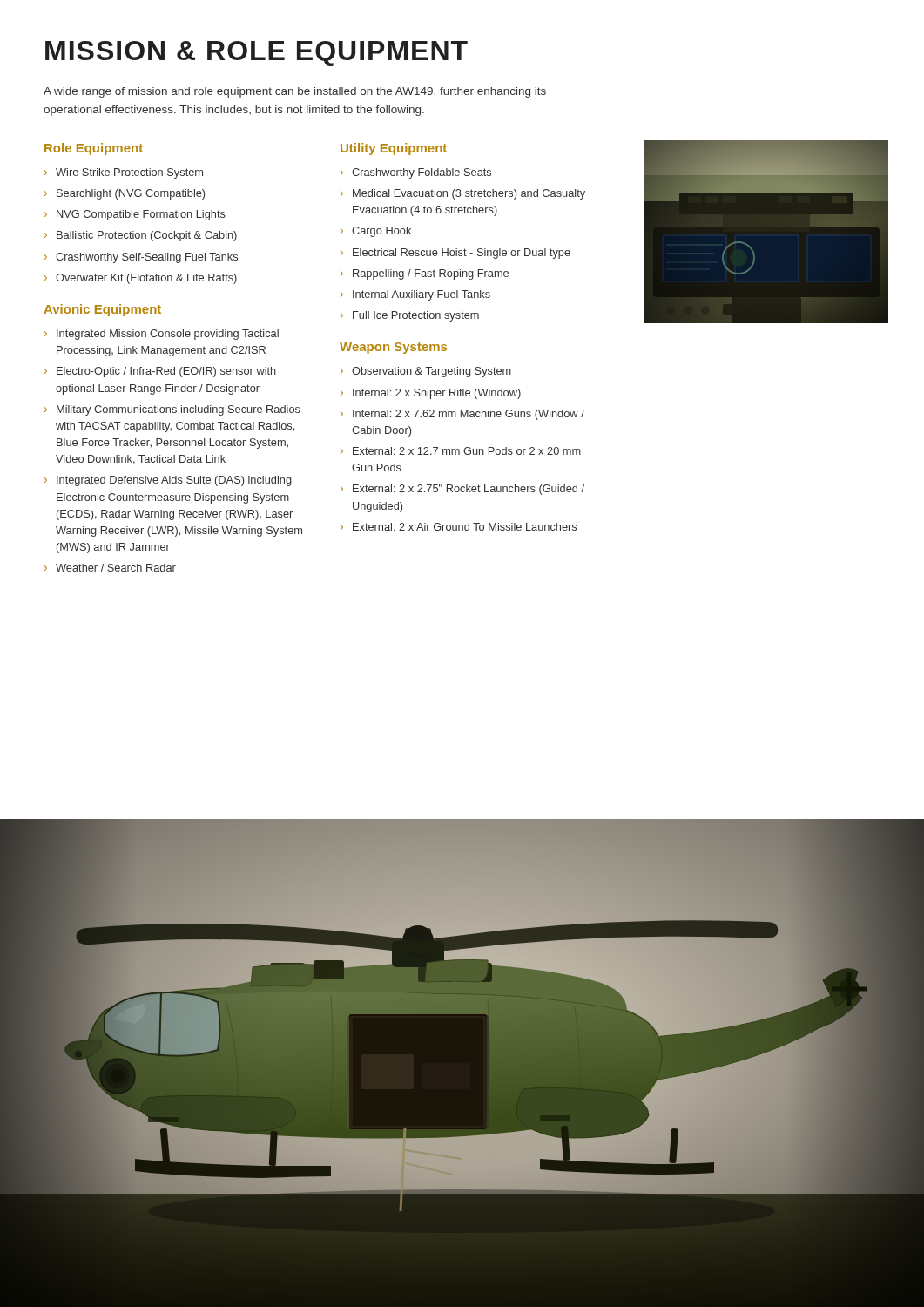
Task: Point to the passage starting "Observation & Targeting System"
Action: coord(470,371)
